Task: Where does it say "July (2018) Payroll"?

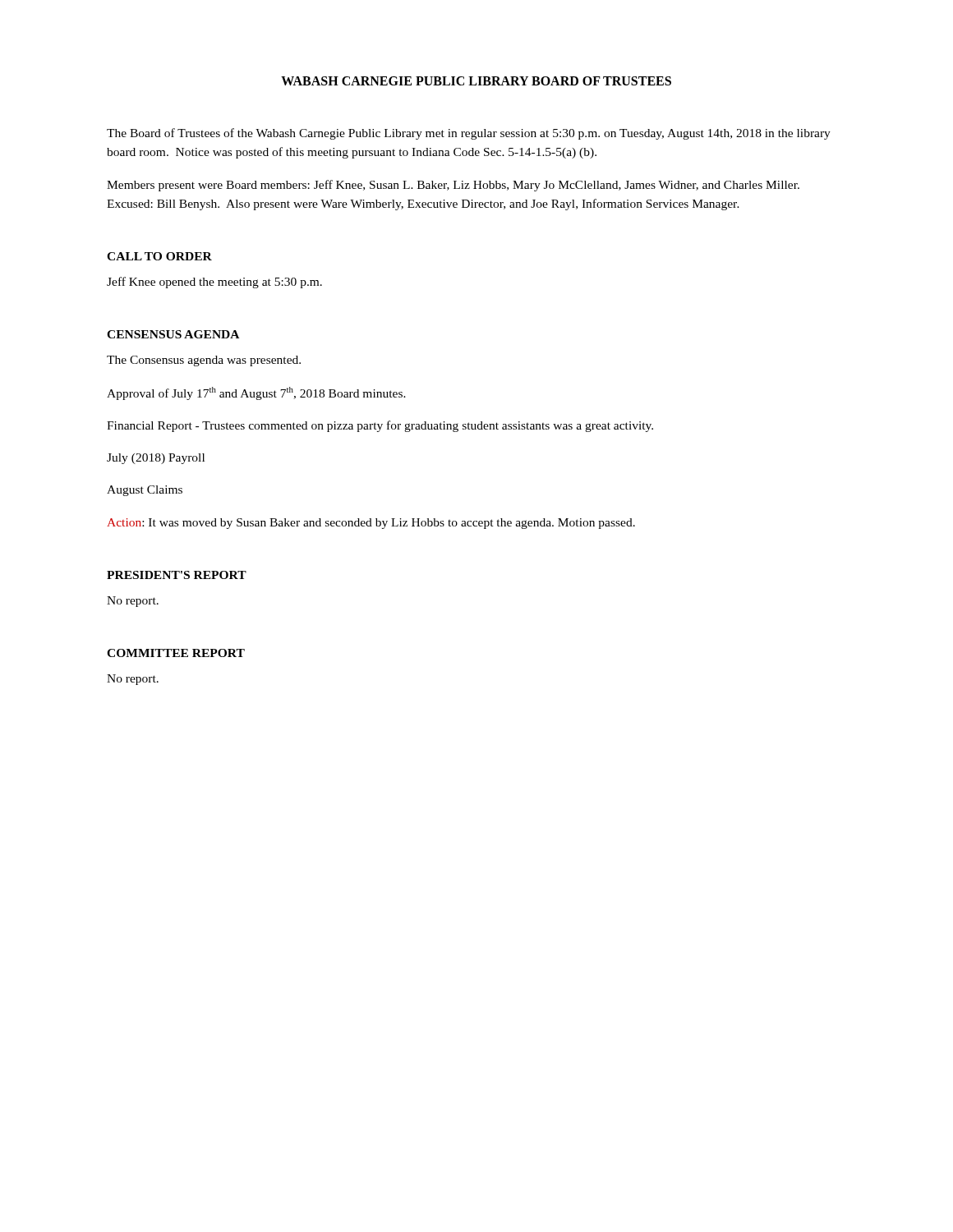Action: pyautogui.click(x=156, y=457)
